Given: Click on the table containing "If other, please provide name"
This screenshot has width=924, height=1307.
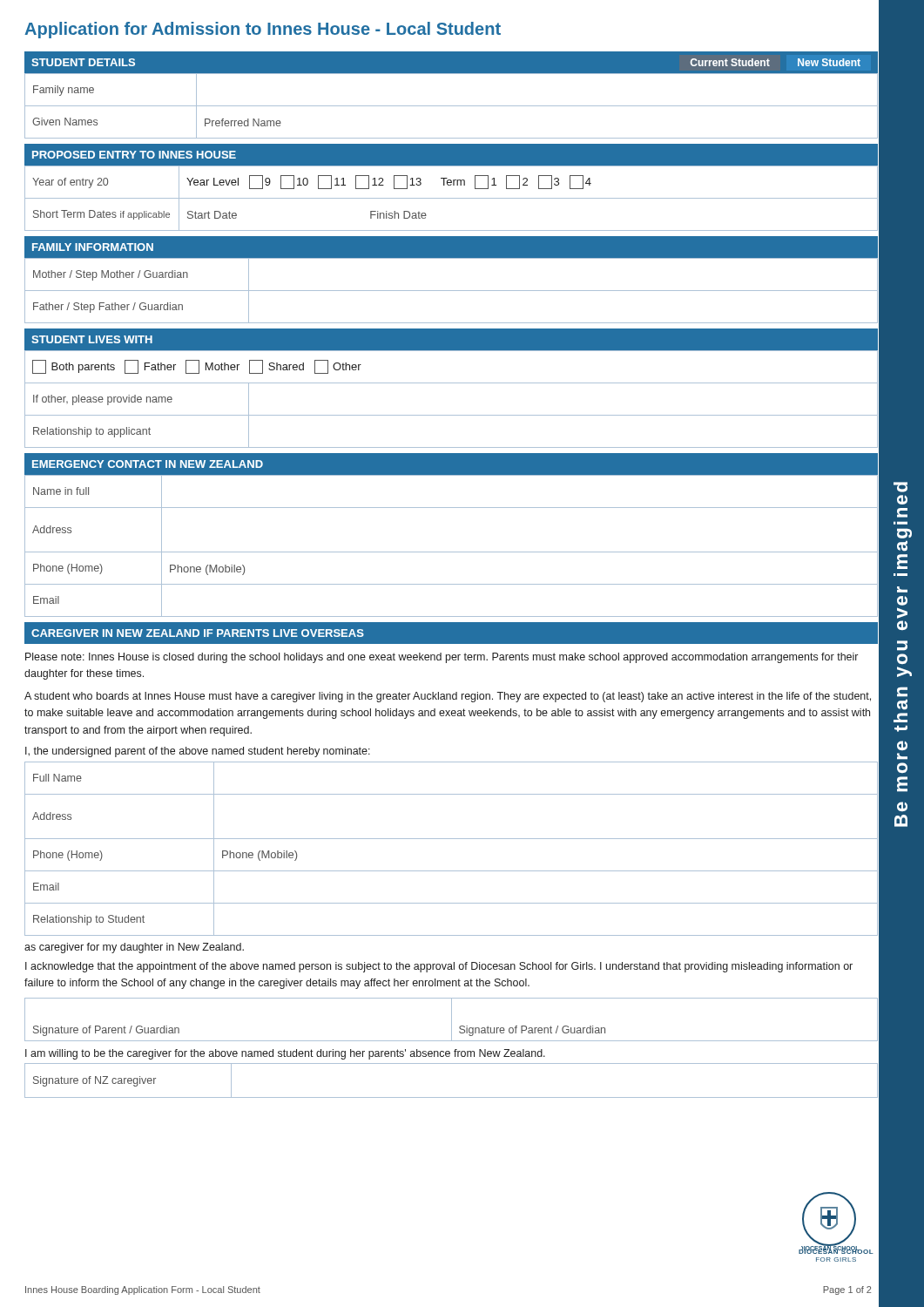Looking at the screenshot, I should click(x=451, y=399).
